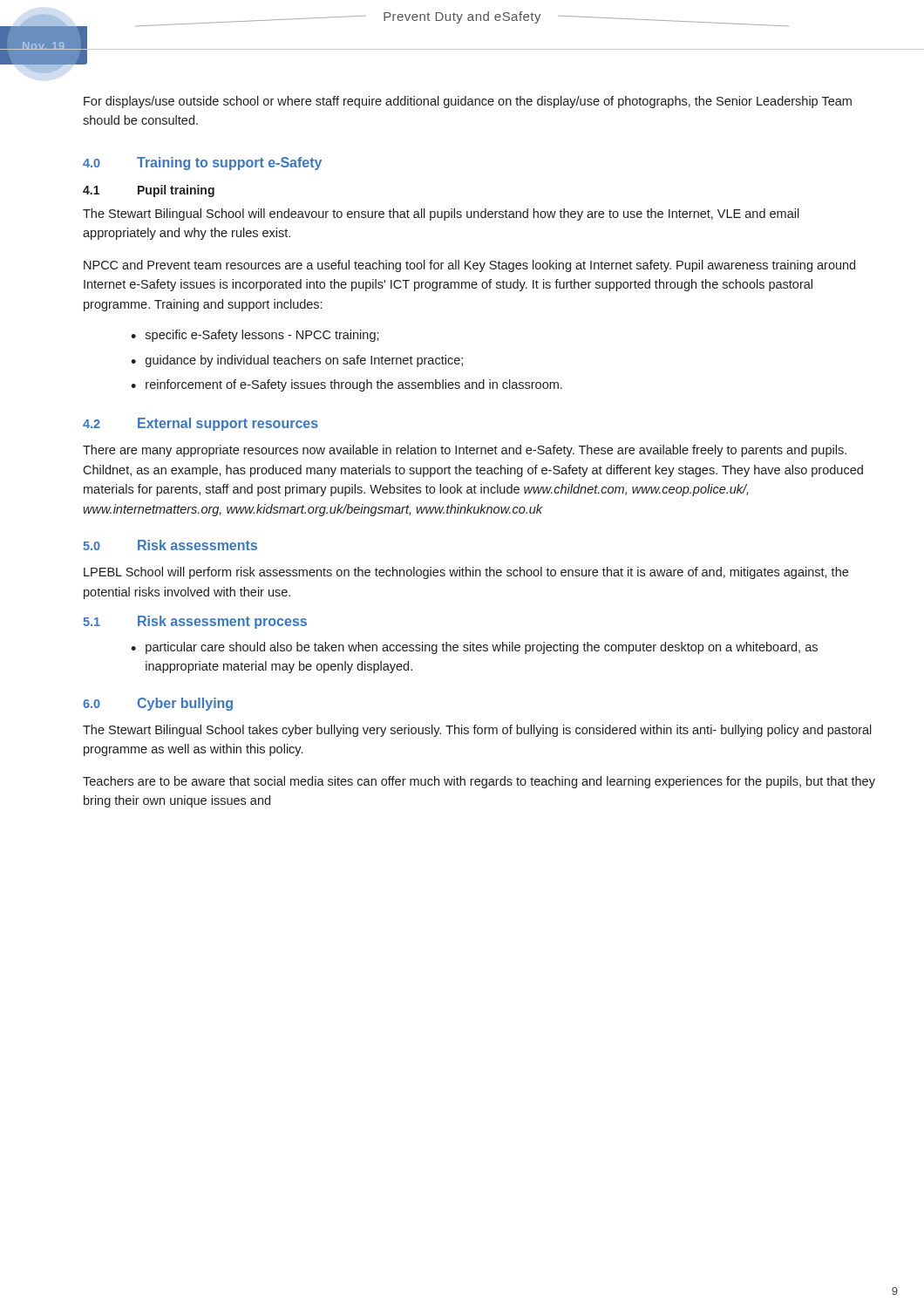Find the block on this page that starts "• particular care should"

pyautogui.click(x=503, y=658)
